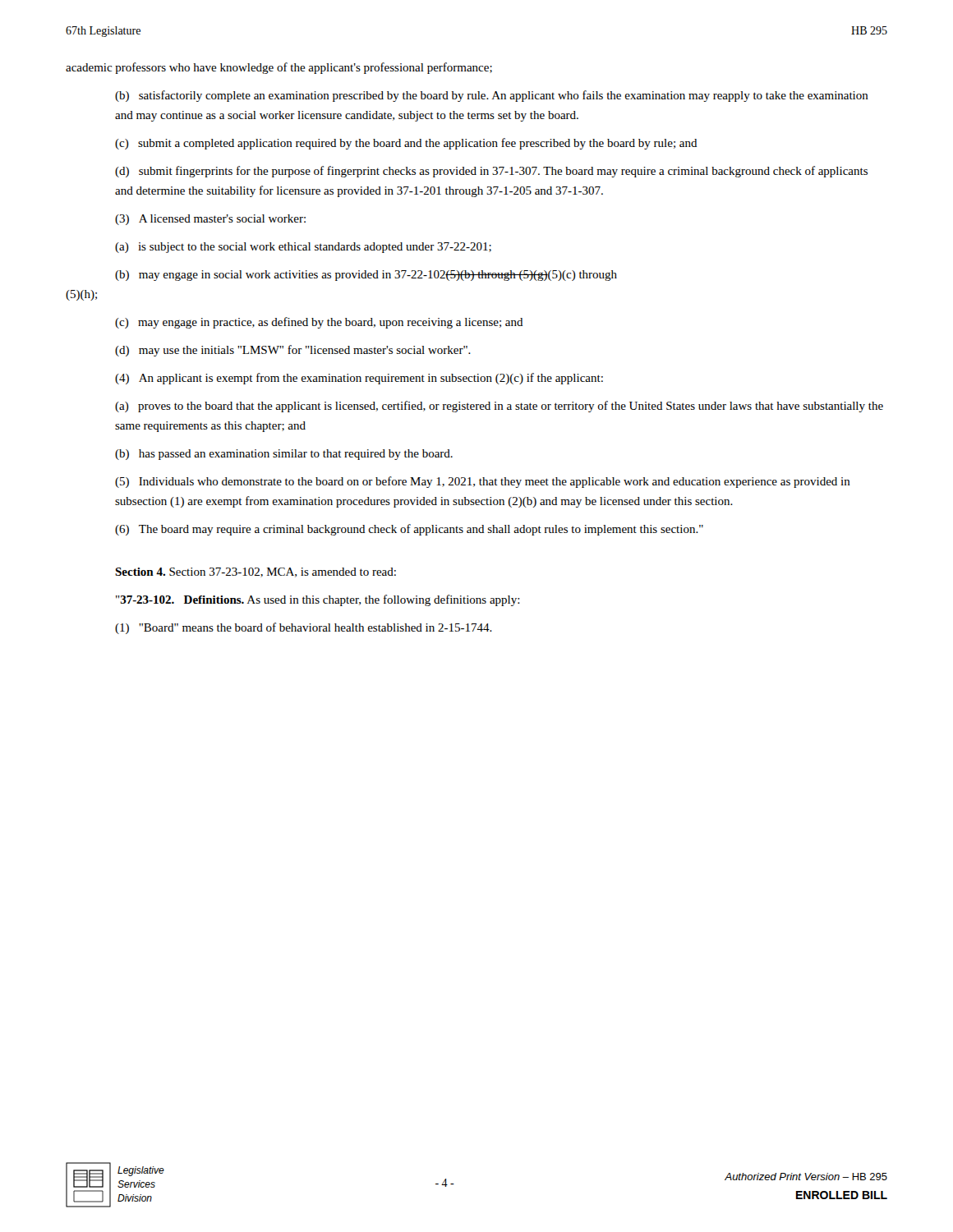This screenshot has height=1232, width=953.
Task: Point to the passage starting "(a) proves to the"
Action: 499,416
